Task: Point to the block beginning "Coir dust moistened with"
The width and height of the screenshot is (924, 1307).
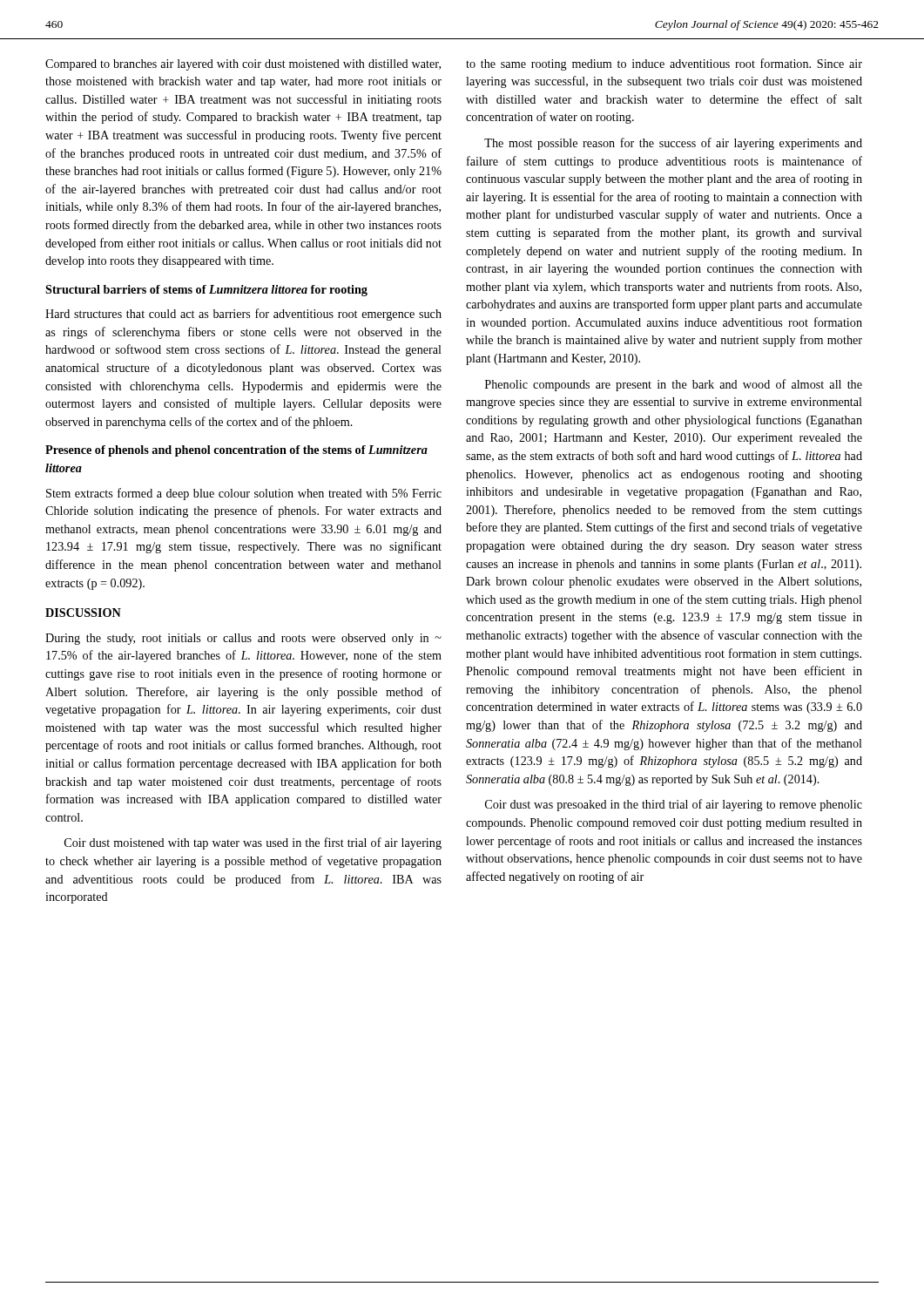Action: coord(243,870)
